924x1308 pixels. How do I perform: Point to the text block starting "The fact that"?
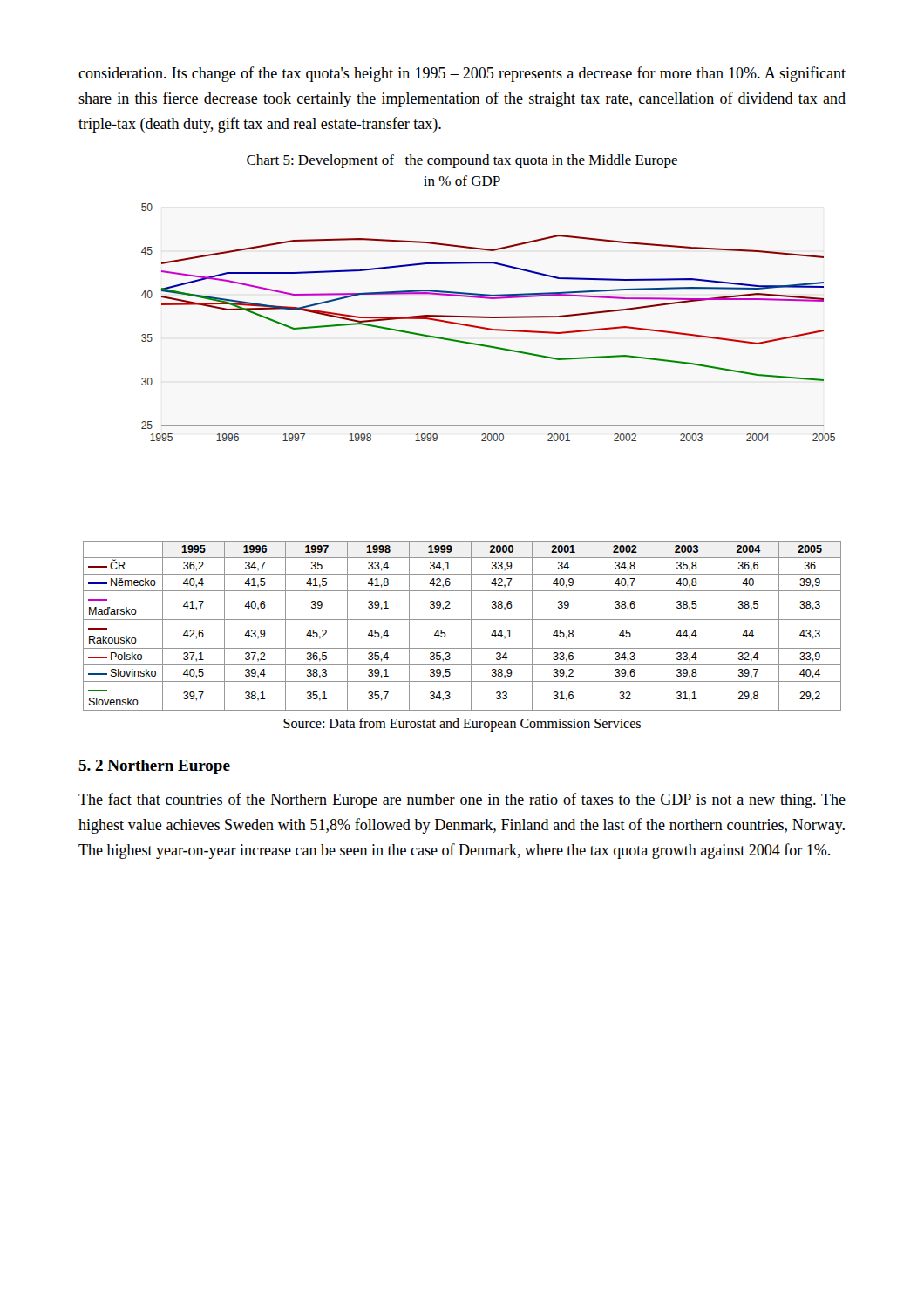(462, 825)
